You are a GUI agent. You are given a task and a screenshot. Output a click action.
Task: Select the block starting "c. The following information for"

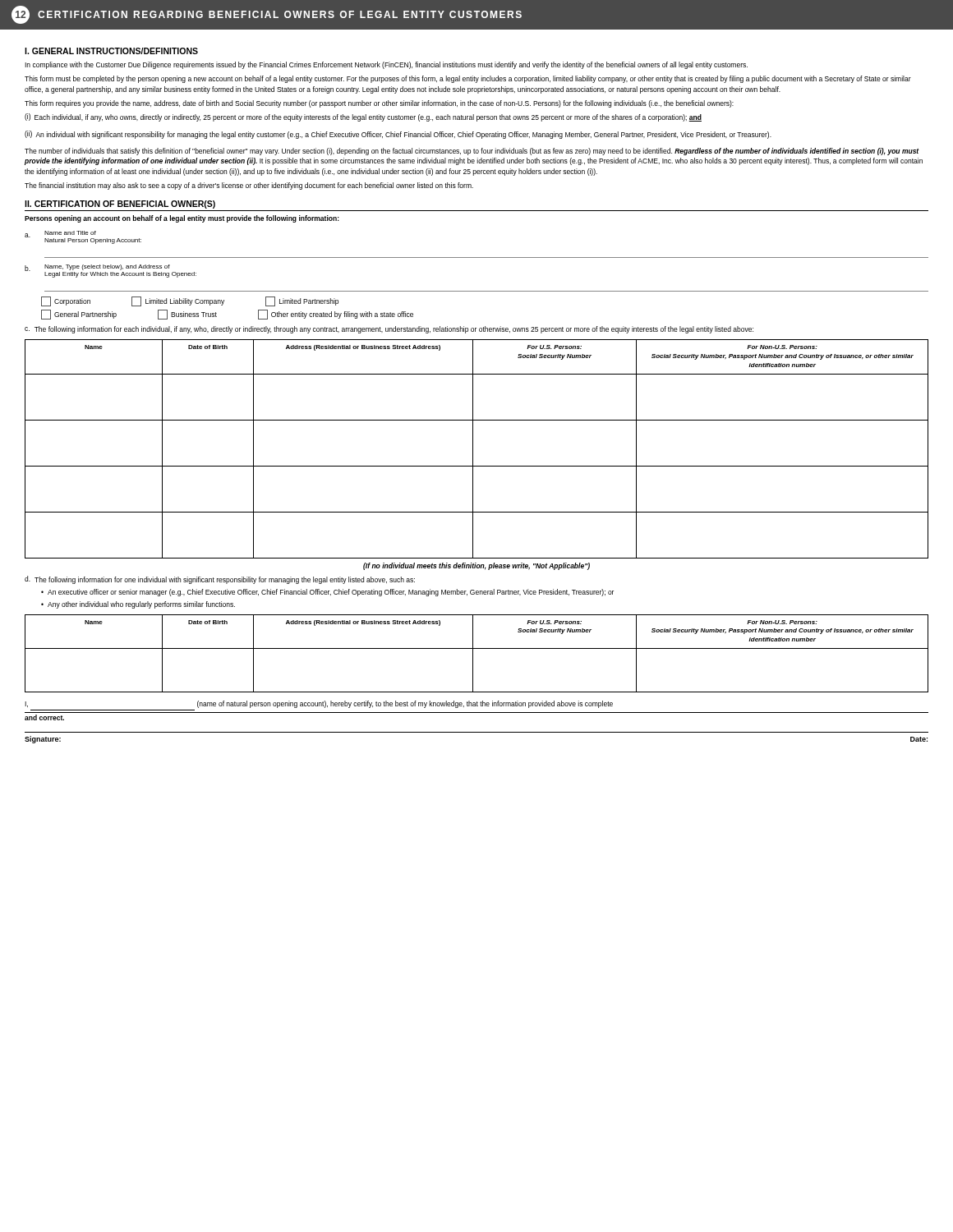476,329
